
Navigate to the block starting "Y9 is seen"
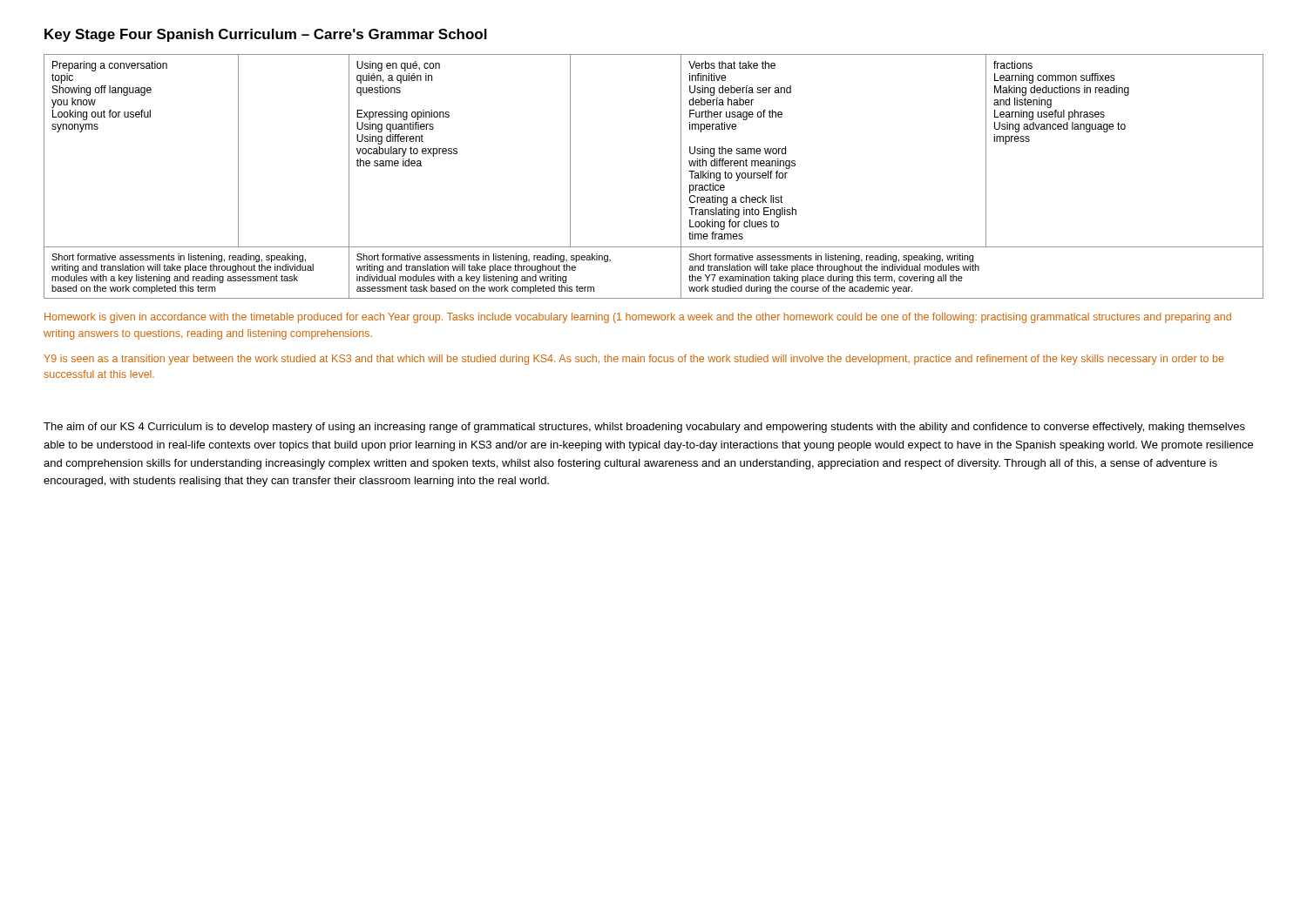click(x=634, y=367)
